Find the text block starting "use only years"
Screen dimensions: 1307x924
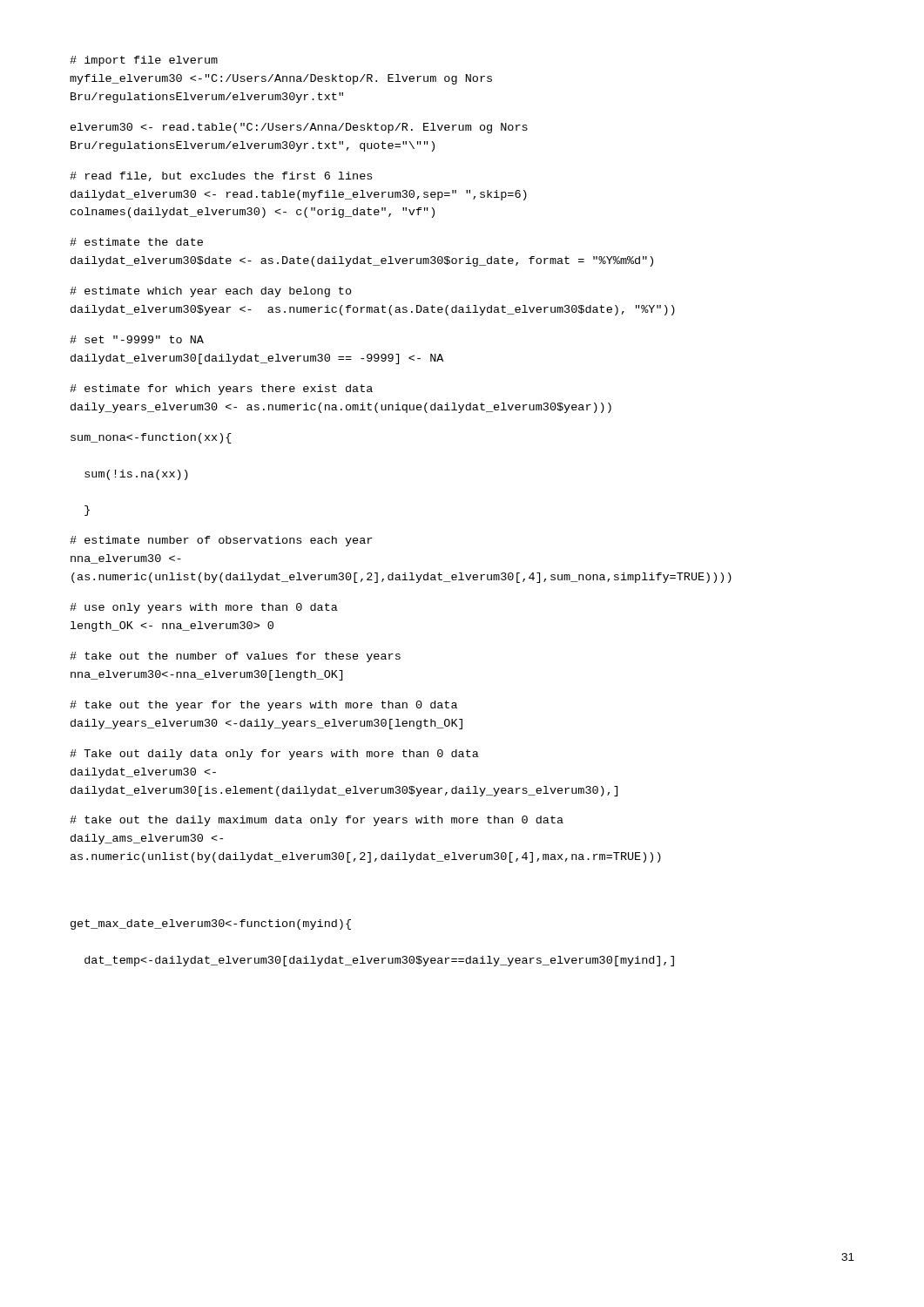(x=204, y=608)
